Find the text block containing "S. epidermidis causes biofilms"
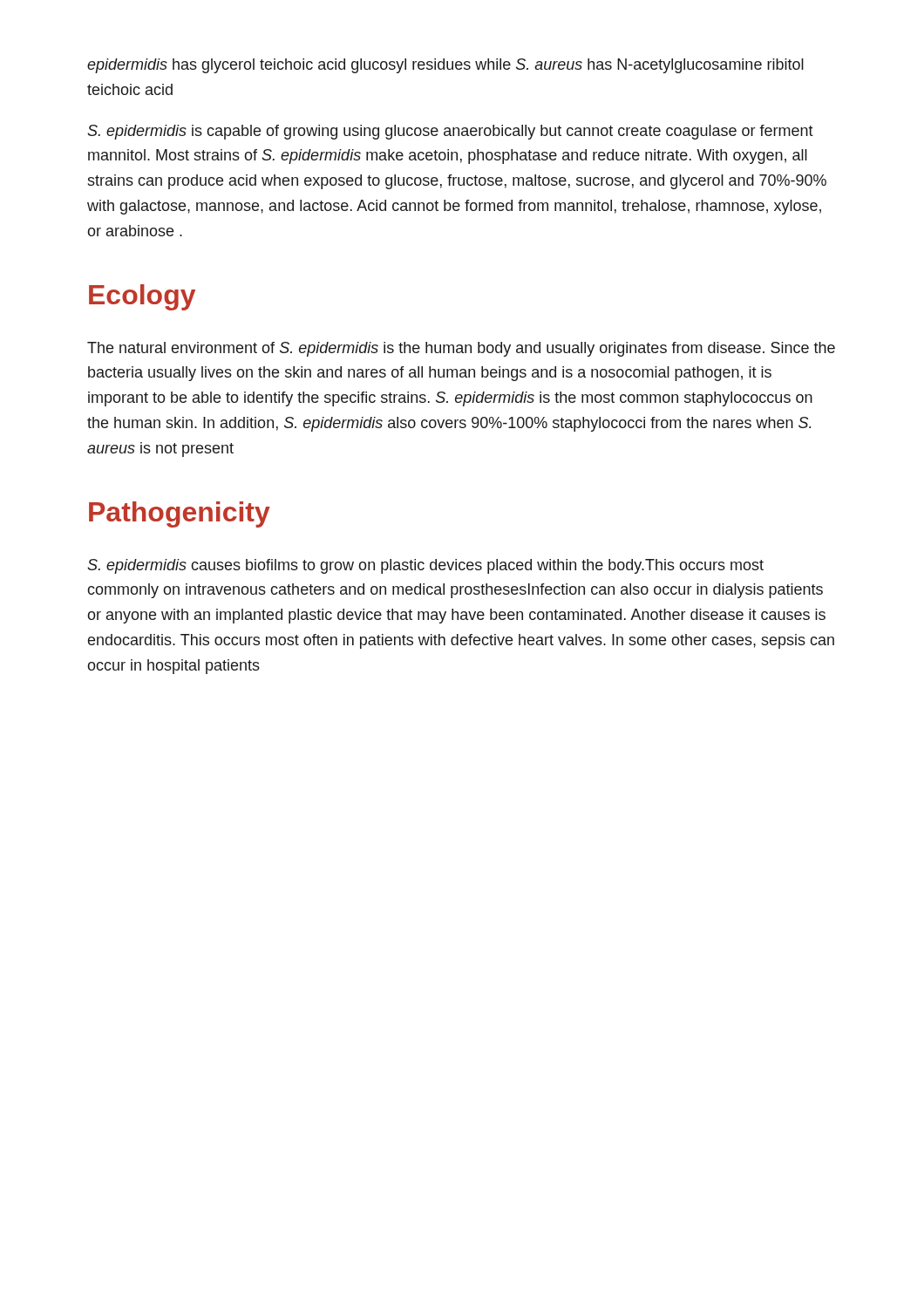 pyautogui.click(x=461, y=615)
